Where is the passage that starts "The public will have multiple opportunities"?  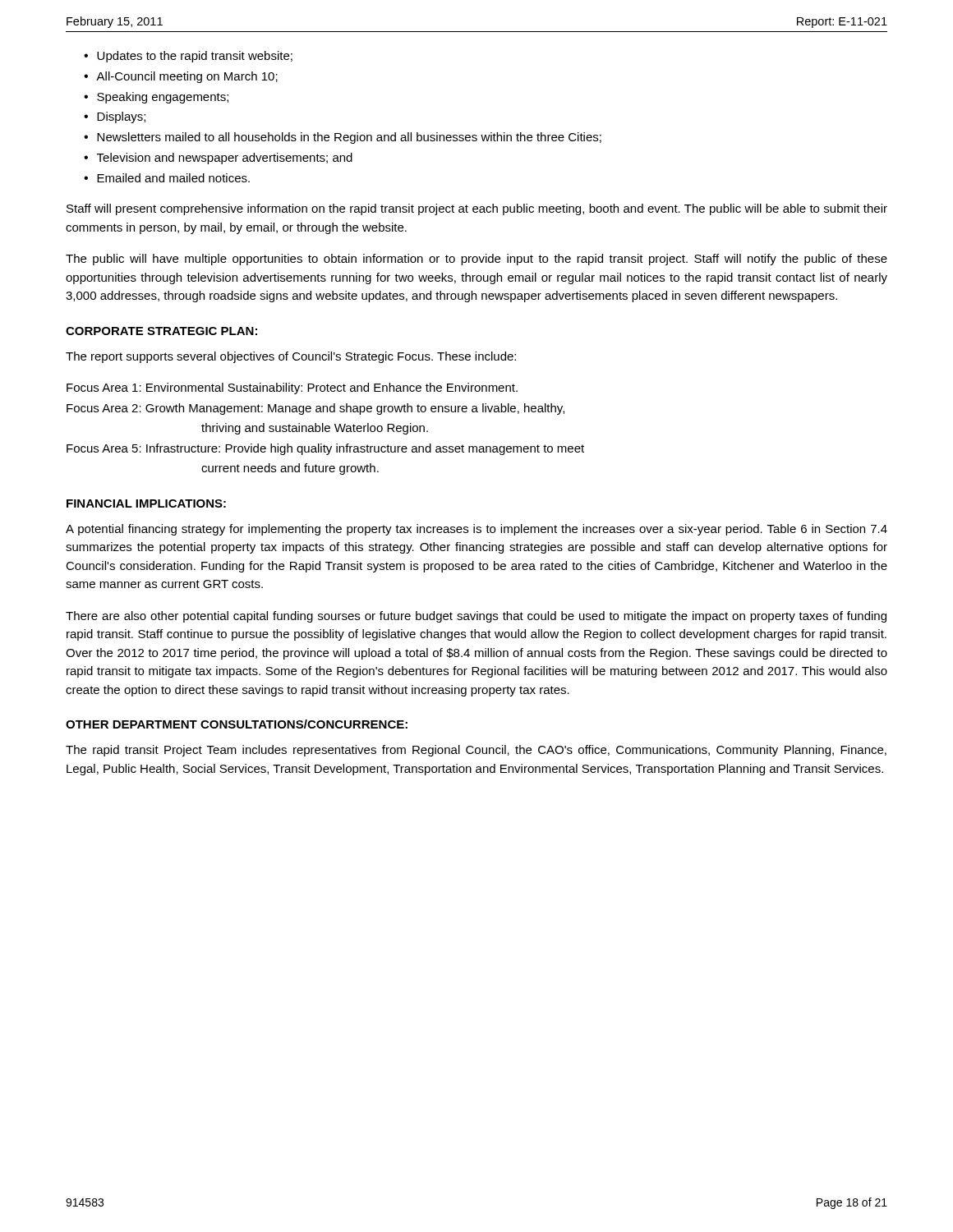click(x=476, y=277)
